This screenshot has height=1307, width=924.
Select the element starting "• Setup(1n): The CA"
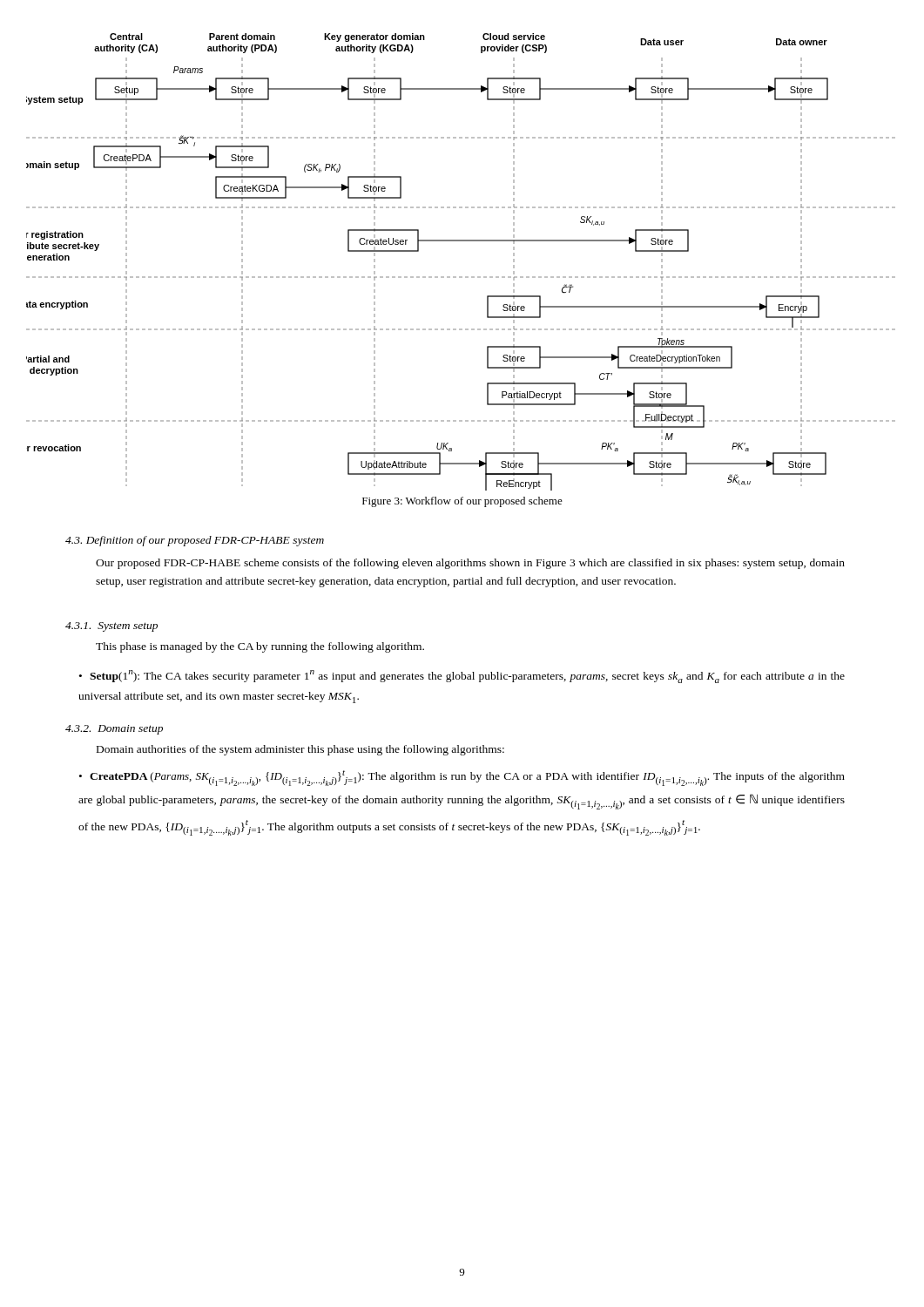pos(462,685)
